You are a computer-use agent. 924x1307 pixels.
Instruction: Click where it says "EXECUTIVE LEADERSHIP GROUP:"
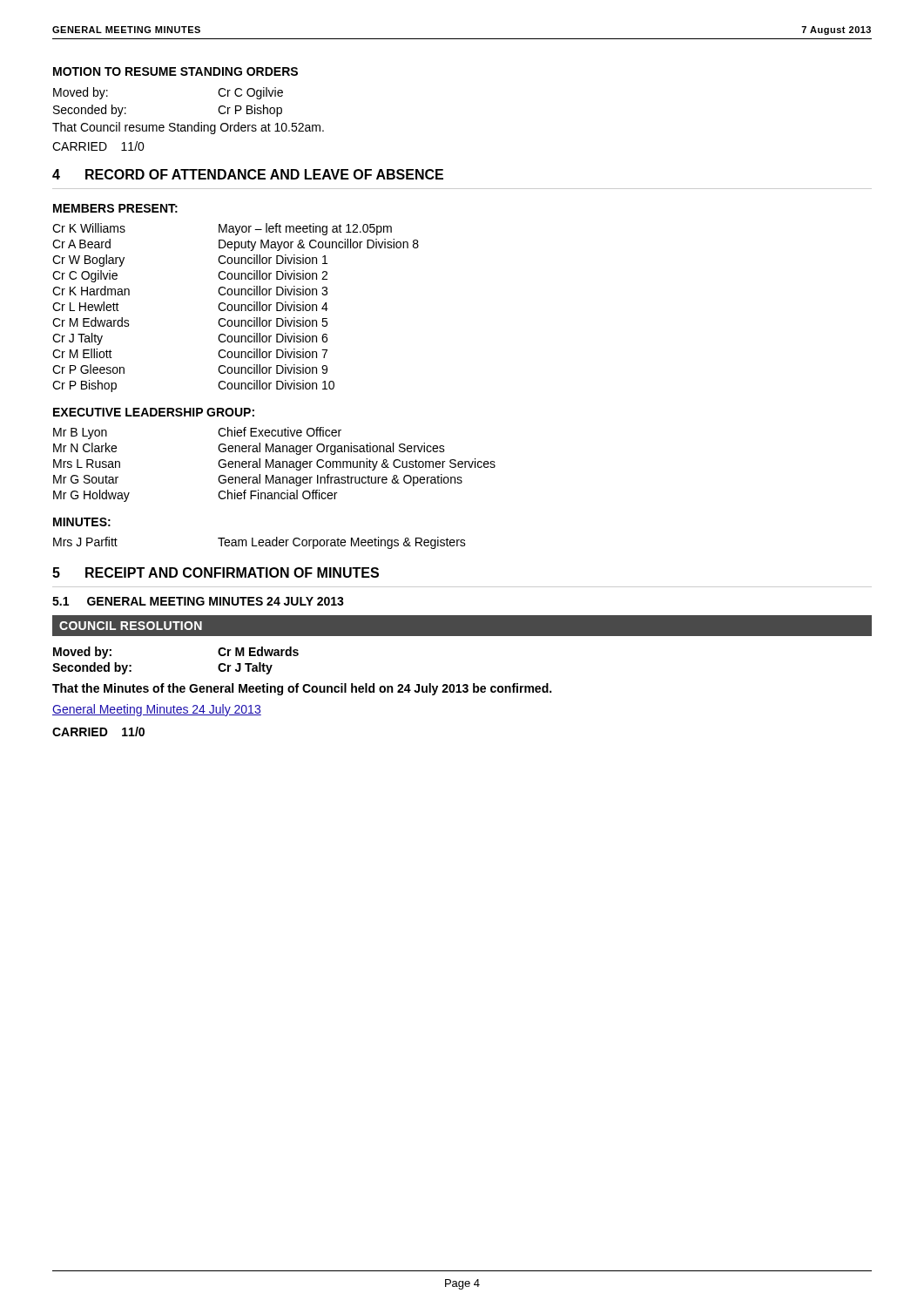coord(154,412)
